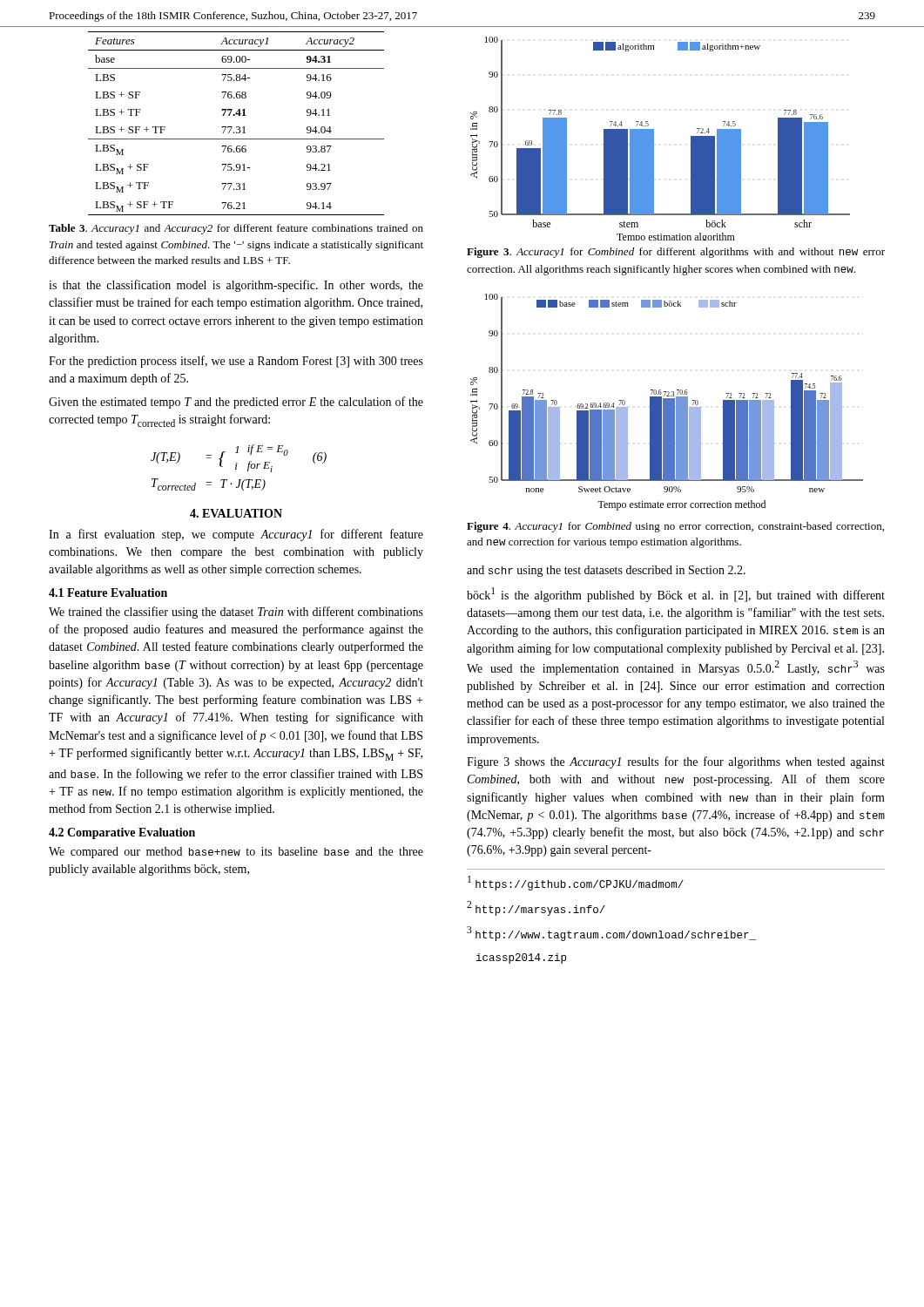
Task: Click on the text block containing "For the prediction process itself,"
Action: pos(236,370)
